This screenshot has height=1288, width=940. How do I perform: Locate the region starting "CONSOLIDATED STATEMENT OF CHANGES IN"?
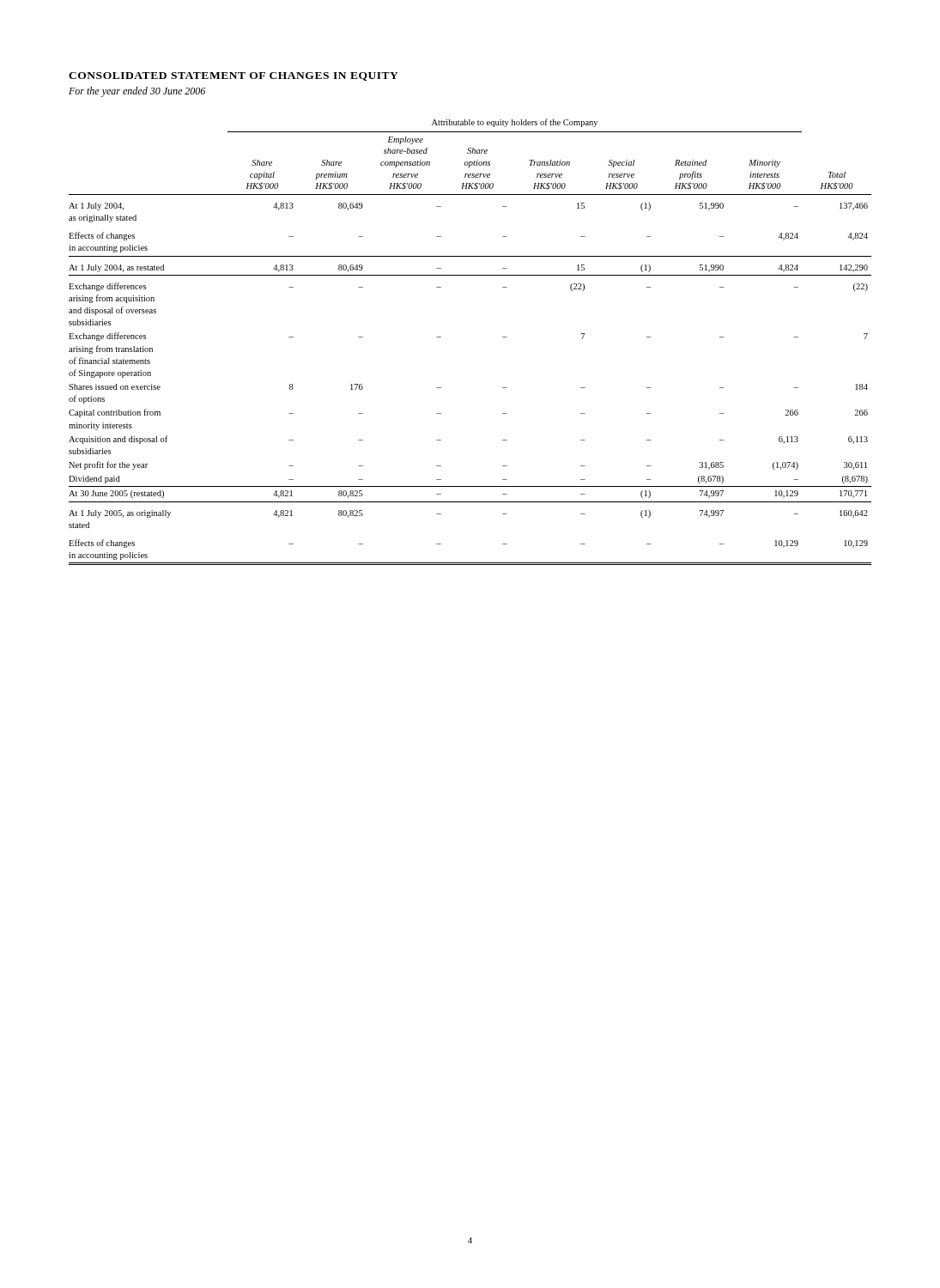[234, 75]
